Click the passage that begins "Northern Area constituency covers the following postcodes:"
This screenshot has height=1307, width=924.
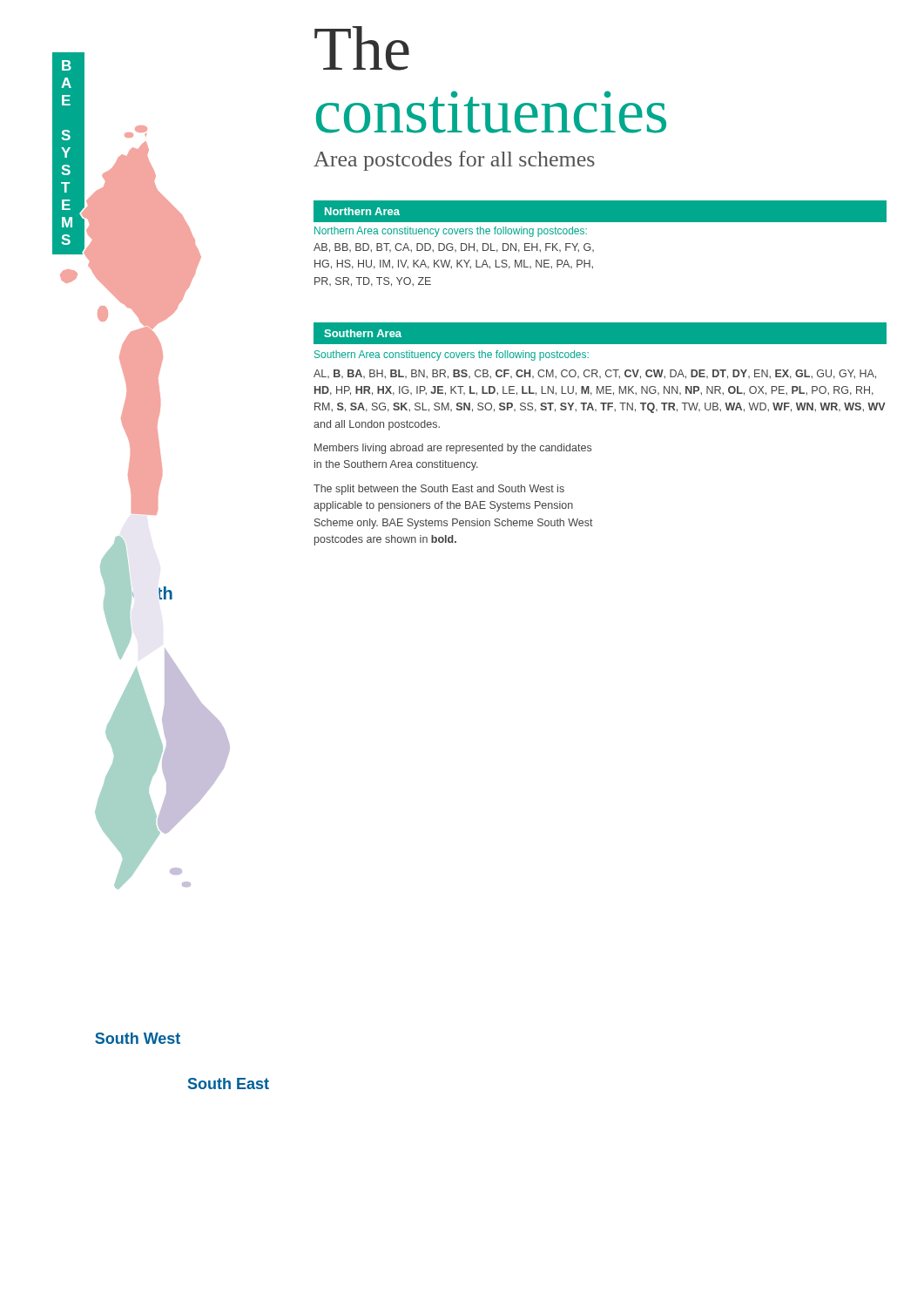(600, 258)
